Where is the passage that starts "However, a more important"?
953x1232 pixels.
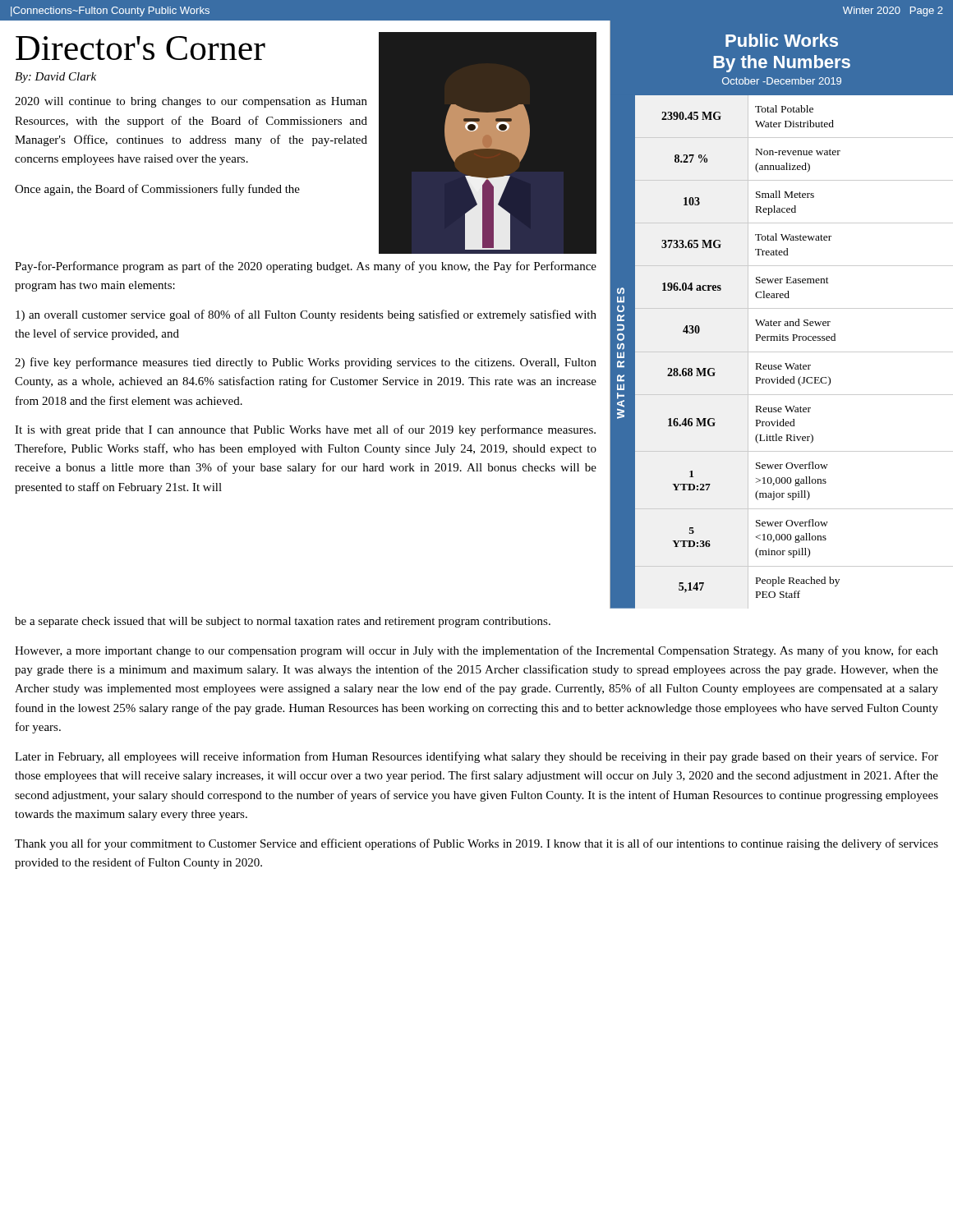476,689
